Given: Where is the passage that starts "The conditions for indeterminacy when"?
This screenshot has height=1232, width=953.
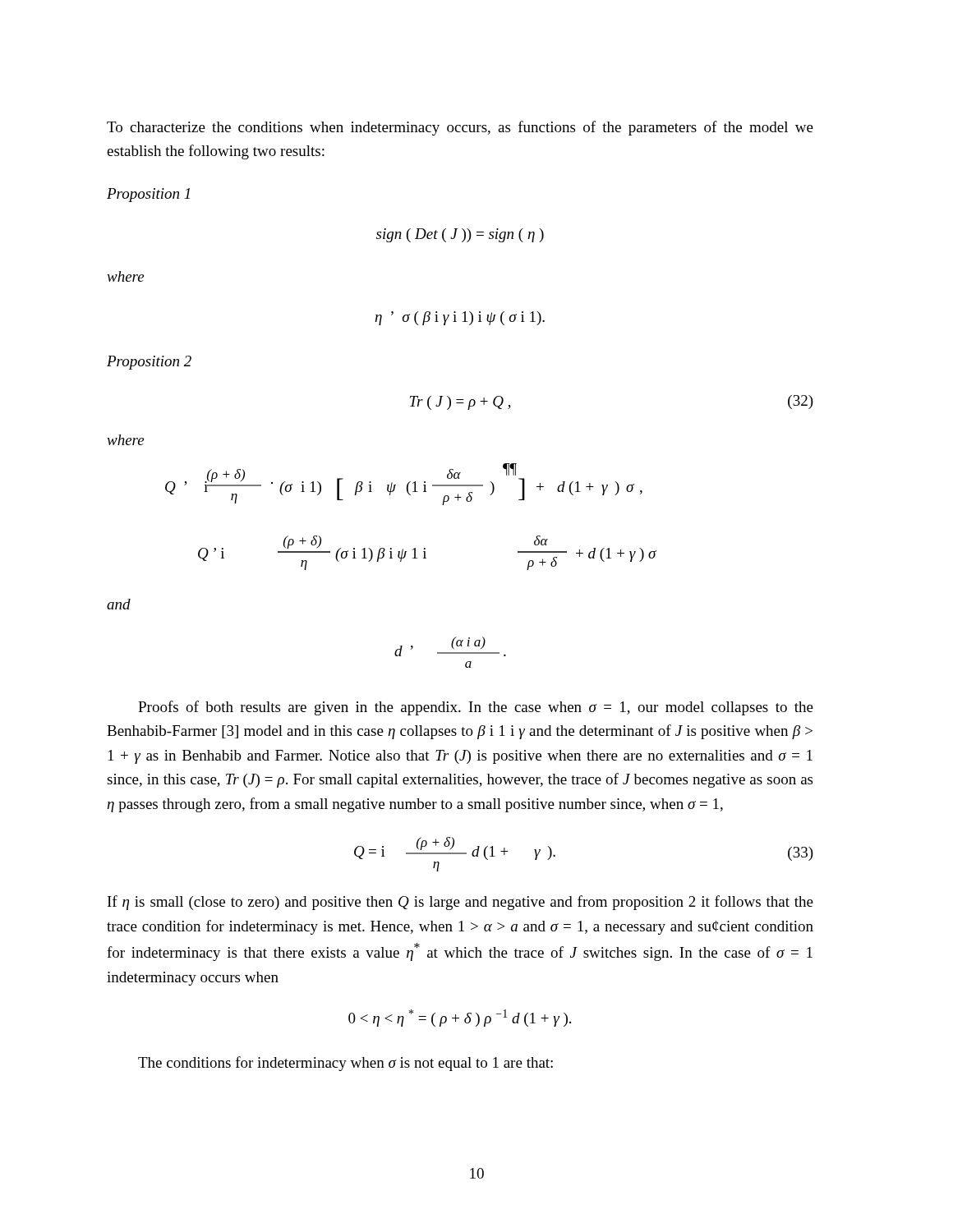Looking at the screenshot, I should [x=346, y=1062].
